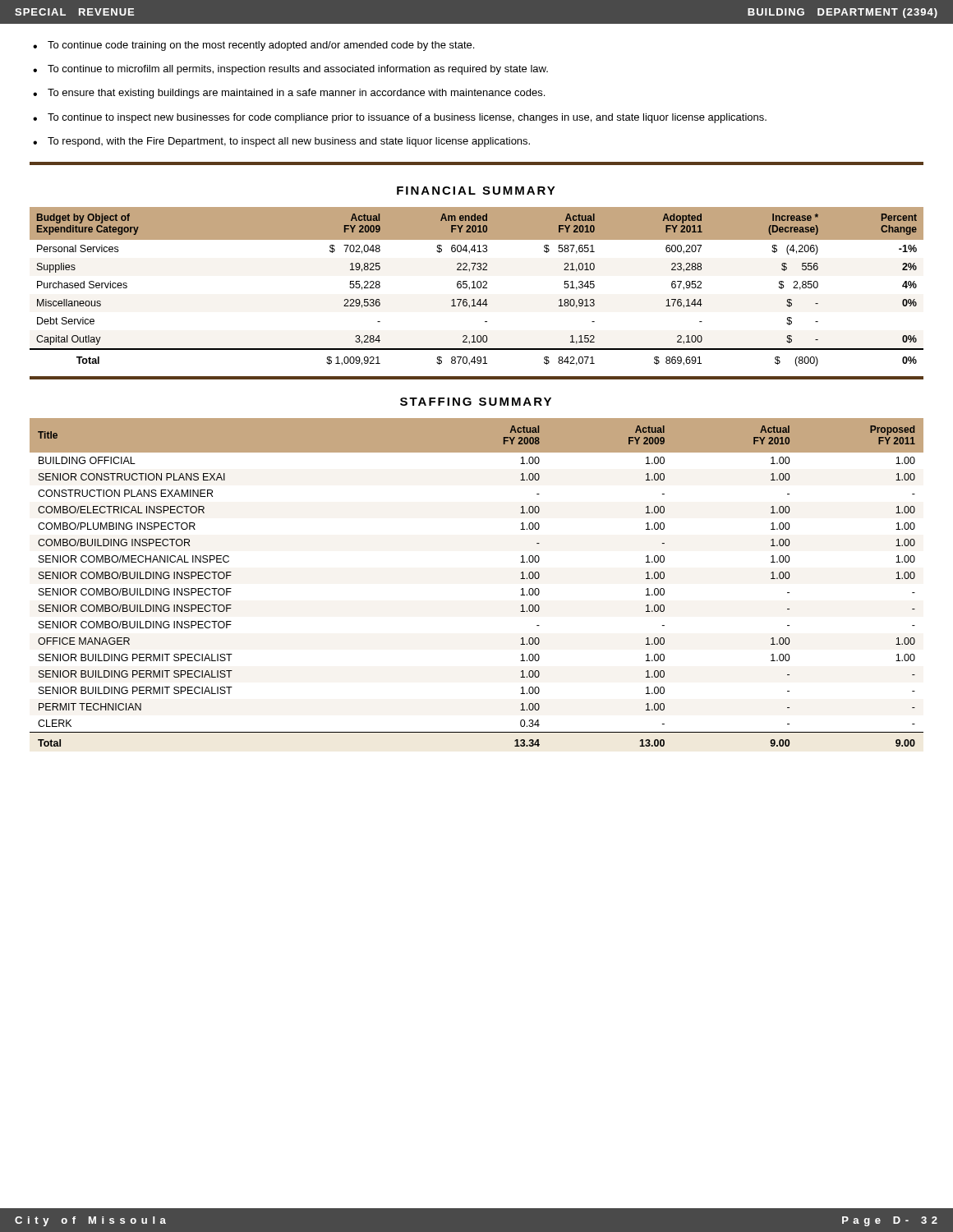Find the element starting "FINANCIAL SUMMARY"
The height and width of the screenshot is (1232, 953).
tap(476, 190)
